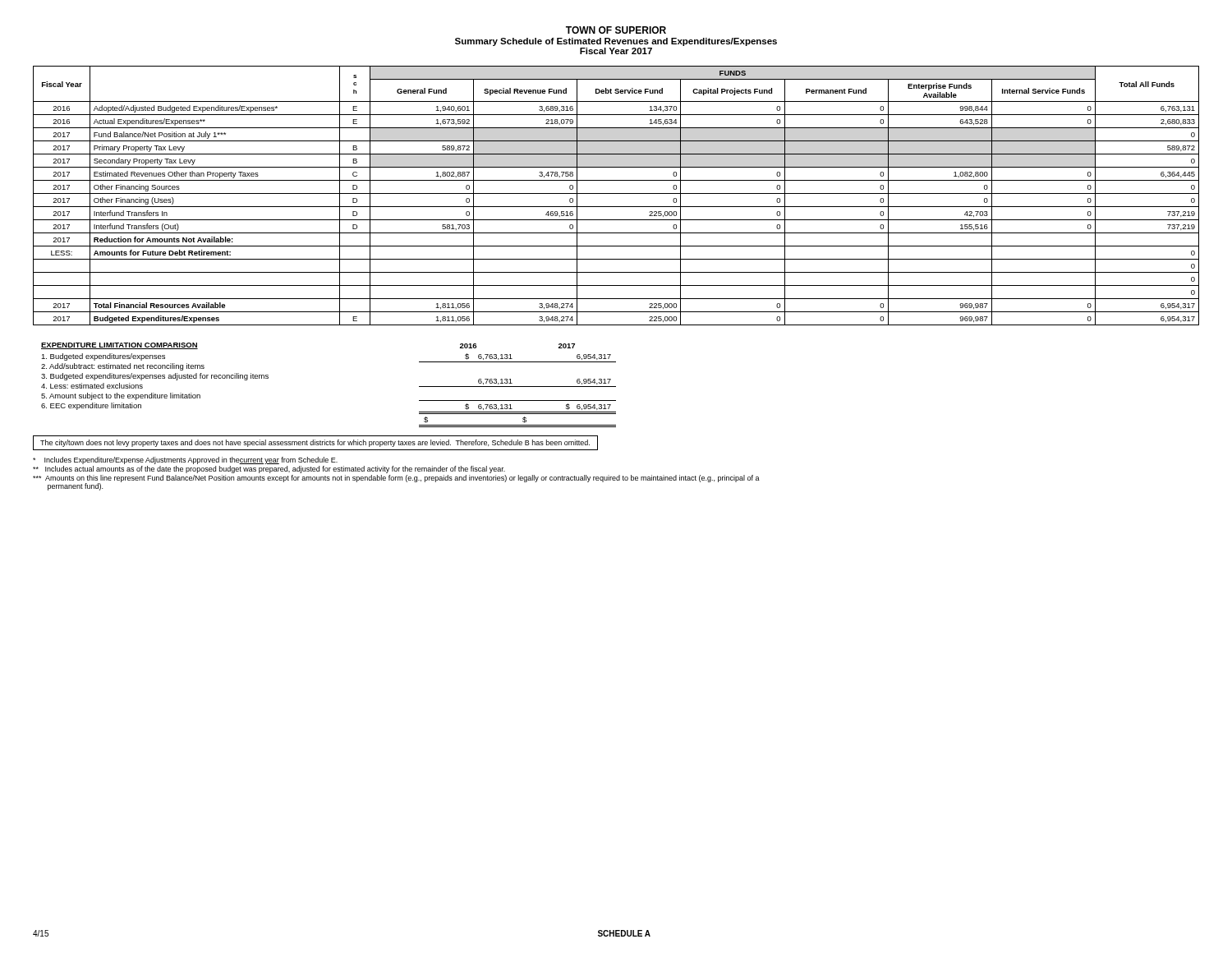Locate the title that opens with "TOWN OF SUPERIOR Summary Schedule"
Screen dimensions: 953x1232
click(x=616, y=40)
